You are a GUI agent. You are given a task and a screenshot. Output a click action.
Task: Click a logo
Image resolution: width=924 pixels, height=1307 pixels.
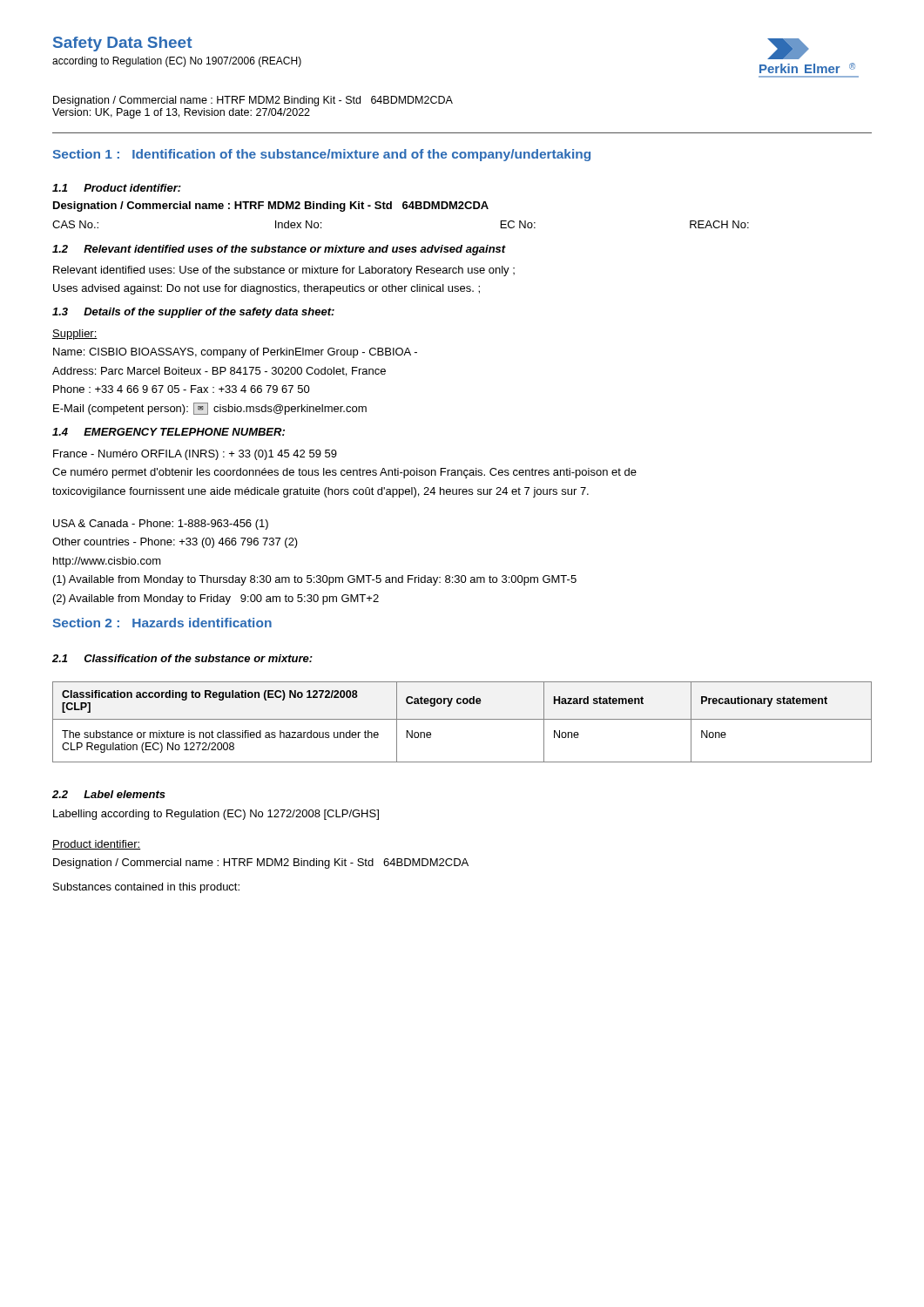point(815,58)
